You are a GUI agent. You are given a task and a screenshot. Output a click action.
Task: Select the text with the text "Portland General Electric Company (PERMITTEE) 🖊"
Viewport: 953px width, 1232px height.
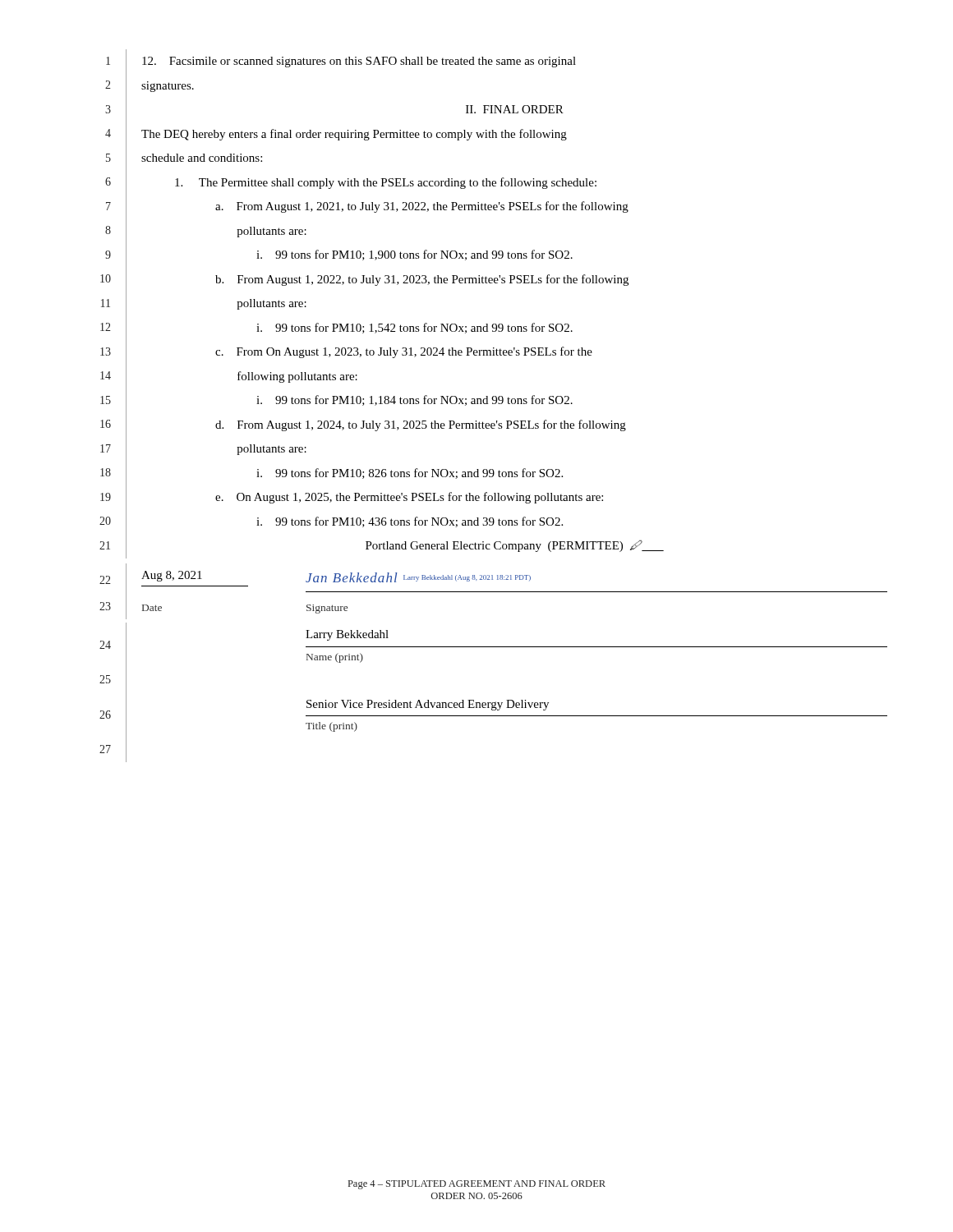coord(514,546)
